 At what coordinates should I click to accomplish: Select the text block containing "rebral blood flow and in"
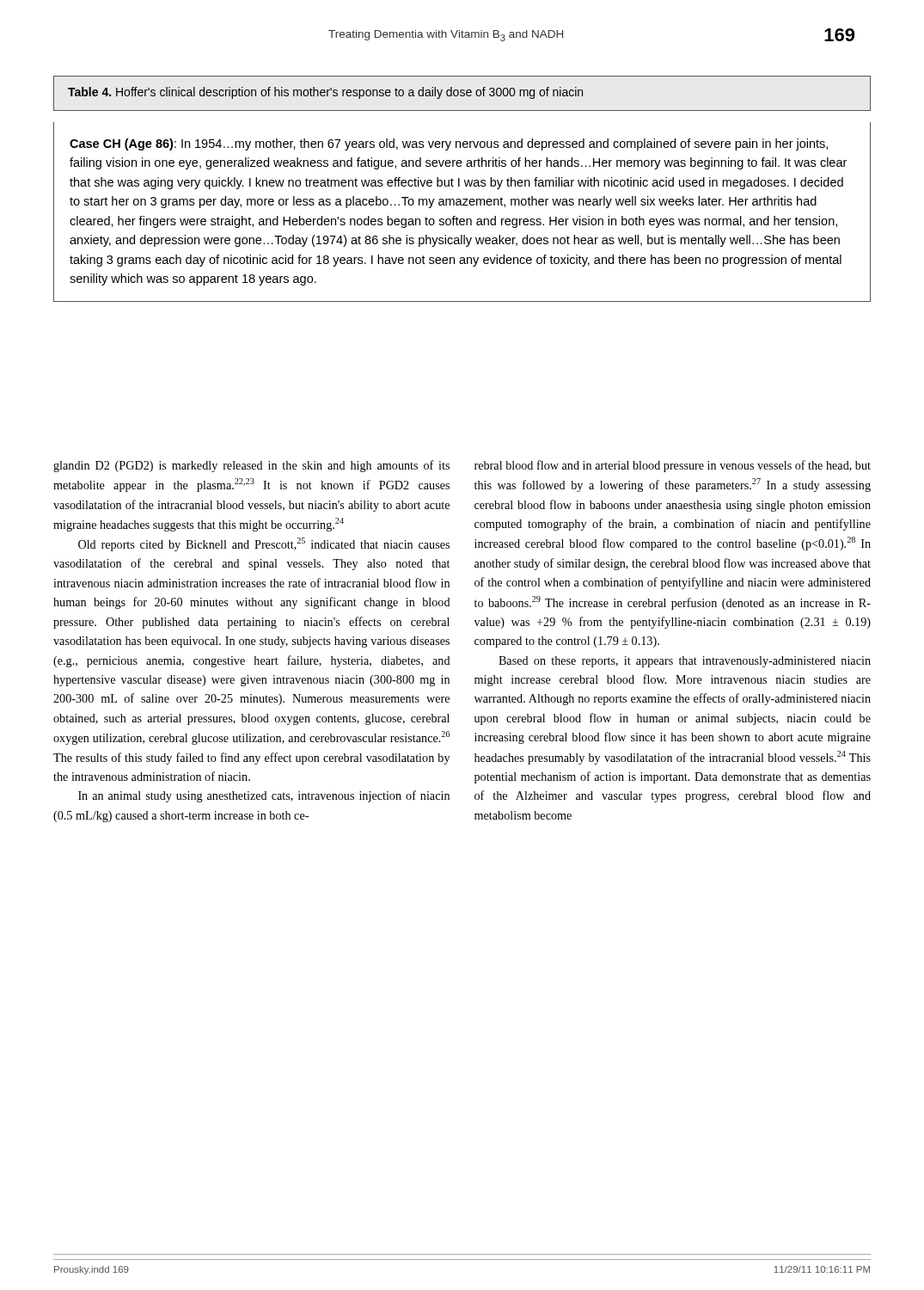673,466
